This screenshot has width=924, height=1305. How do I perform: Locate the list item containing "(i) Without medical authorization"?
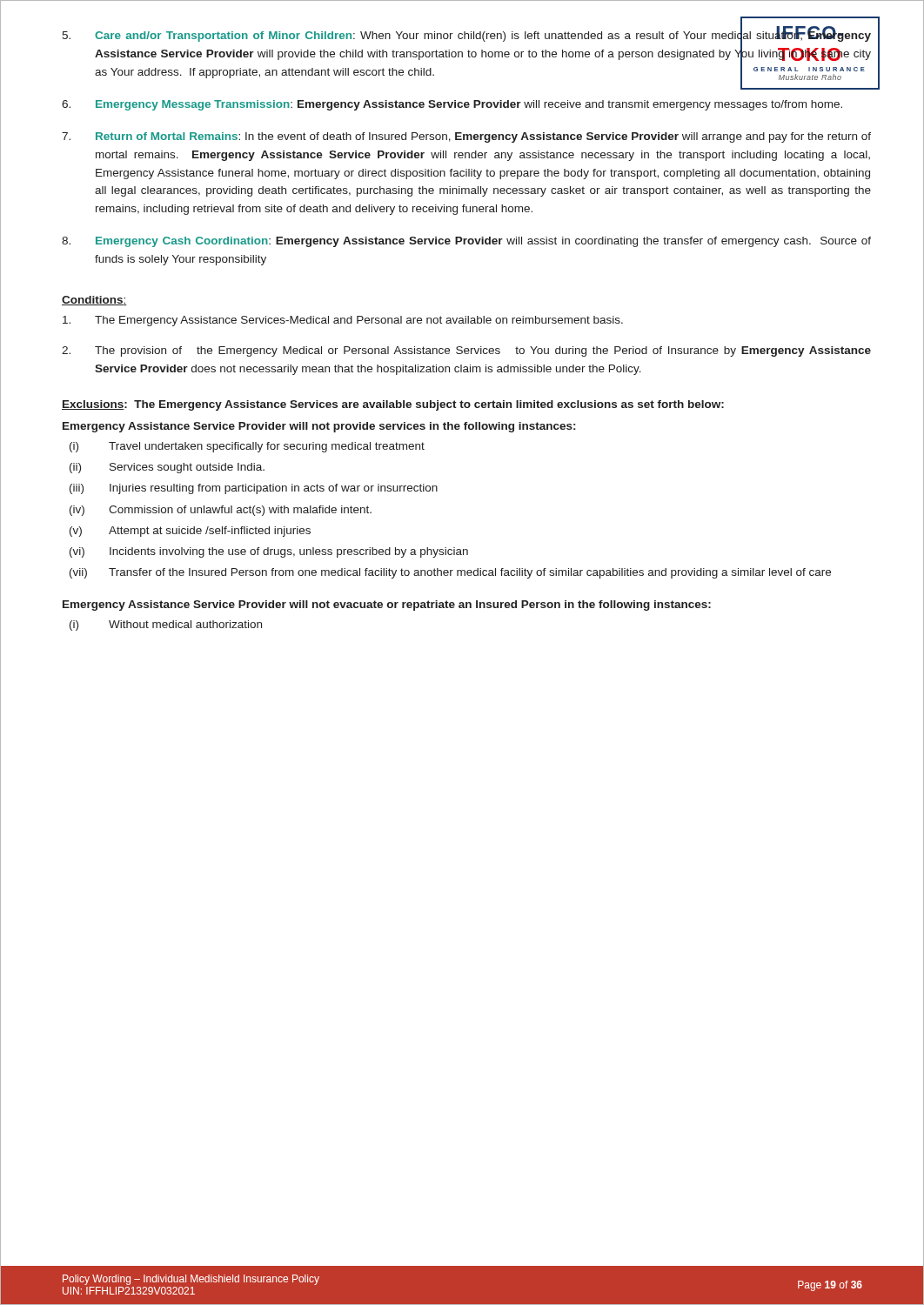tap(166, 626)
